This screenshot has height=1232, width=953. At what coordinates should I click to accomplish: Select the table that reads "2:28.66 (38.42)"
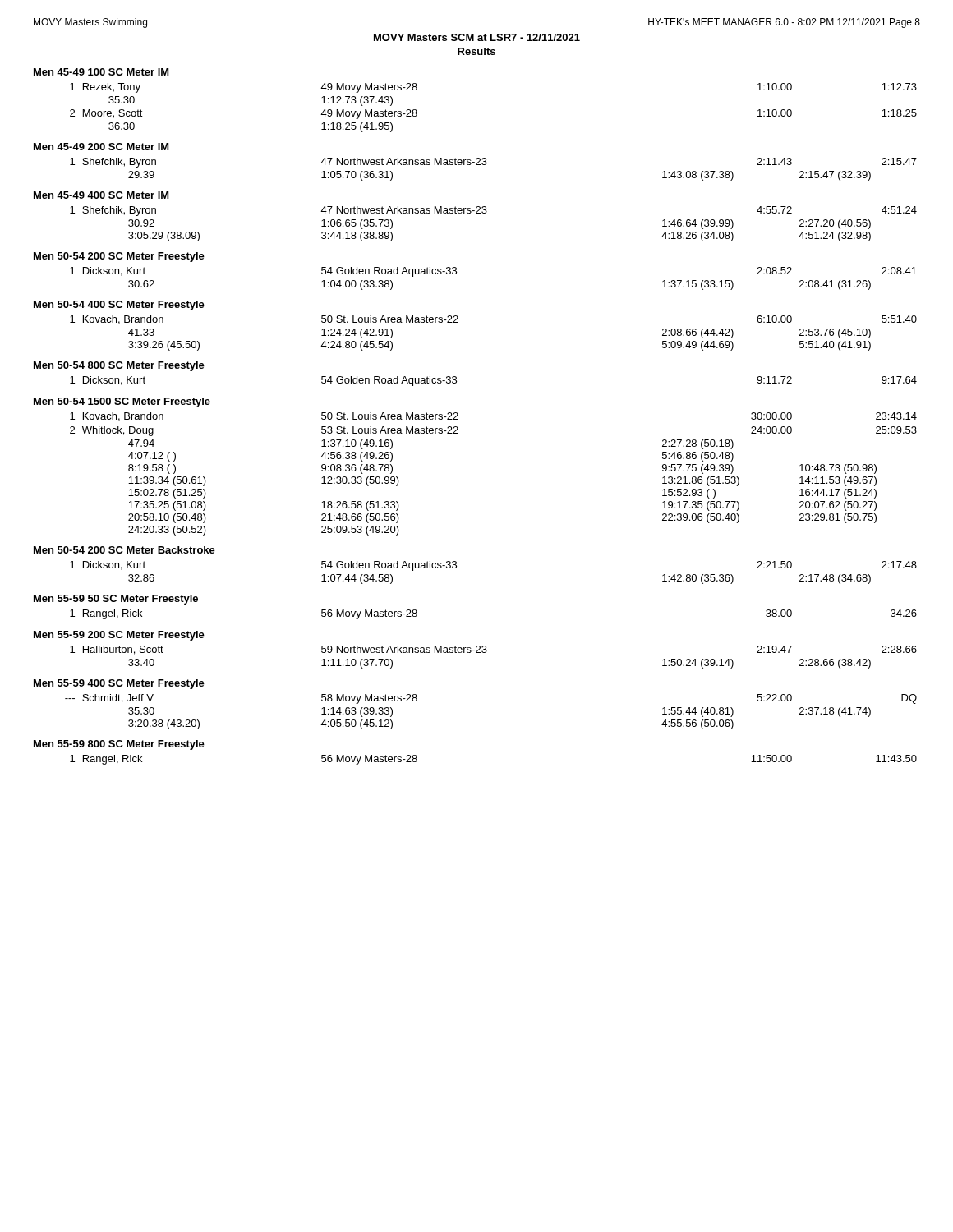476,655
